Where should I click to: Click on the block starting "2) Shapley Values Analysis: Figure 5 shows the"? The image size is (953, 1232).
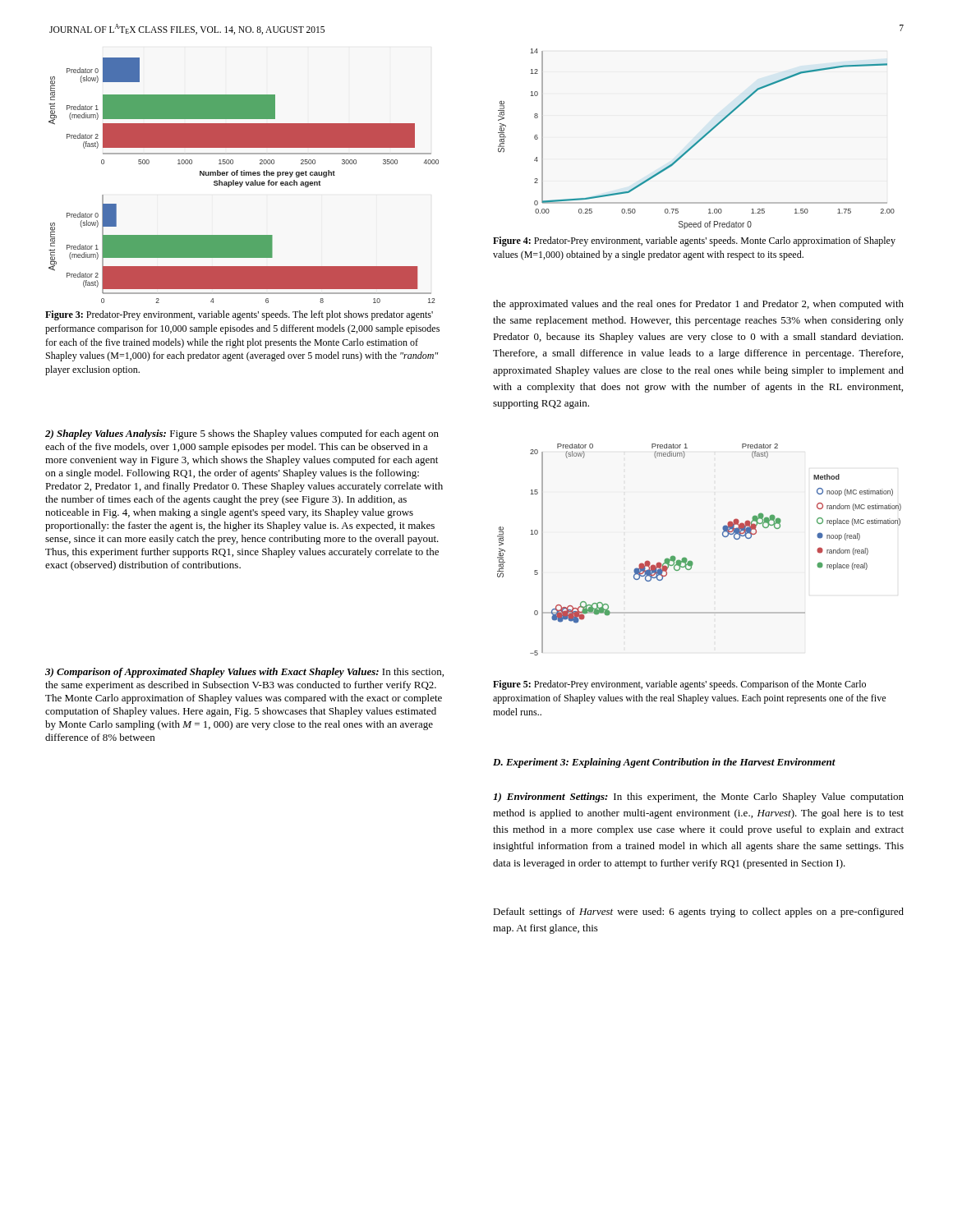pos(244,499)
